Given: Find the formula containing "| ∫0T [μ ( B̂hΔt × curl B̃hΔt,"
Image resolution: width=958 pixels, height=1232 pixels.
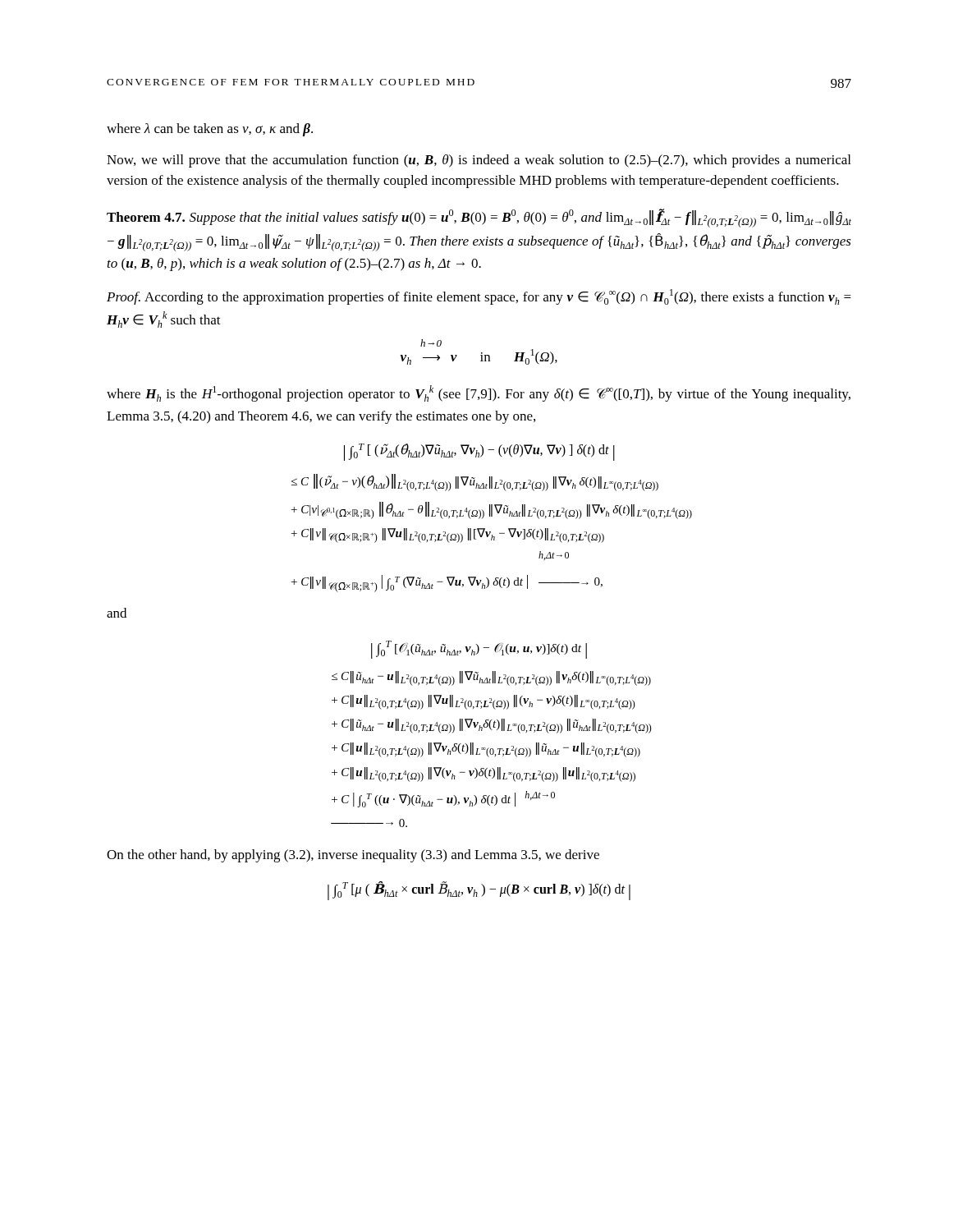Looking at the screenshot, I should tap(479, 890).
